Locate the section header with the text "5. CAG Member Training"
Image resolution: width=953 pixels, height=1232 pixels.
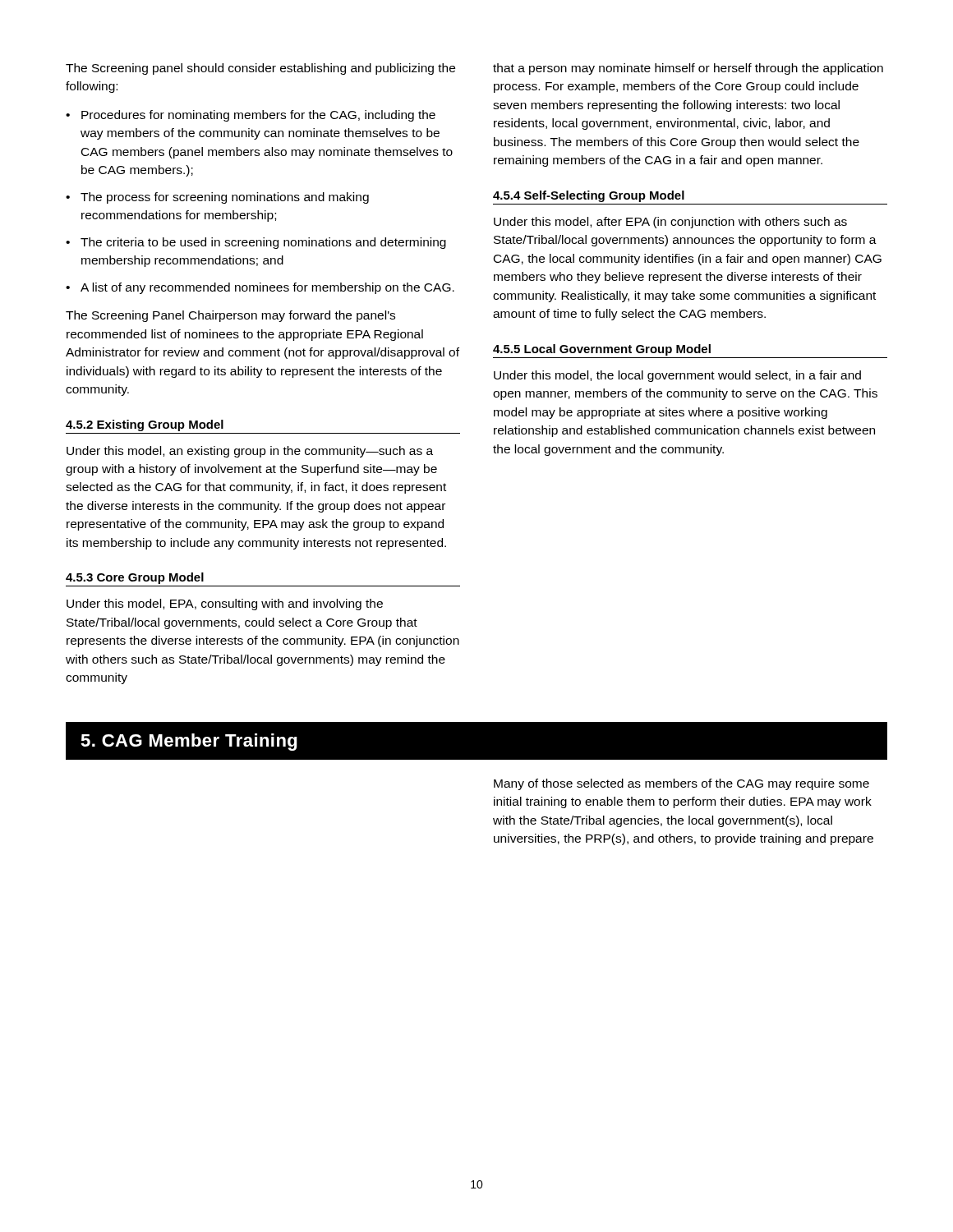click(189, 742)
